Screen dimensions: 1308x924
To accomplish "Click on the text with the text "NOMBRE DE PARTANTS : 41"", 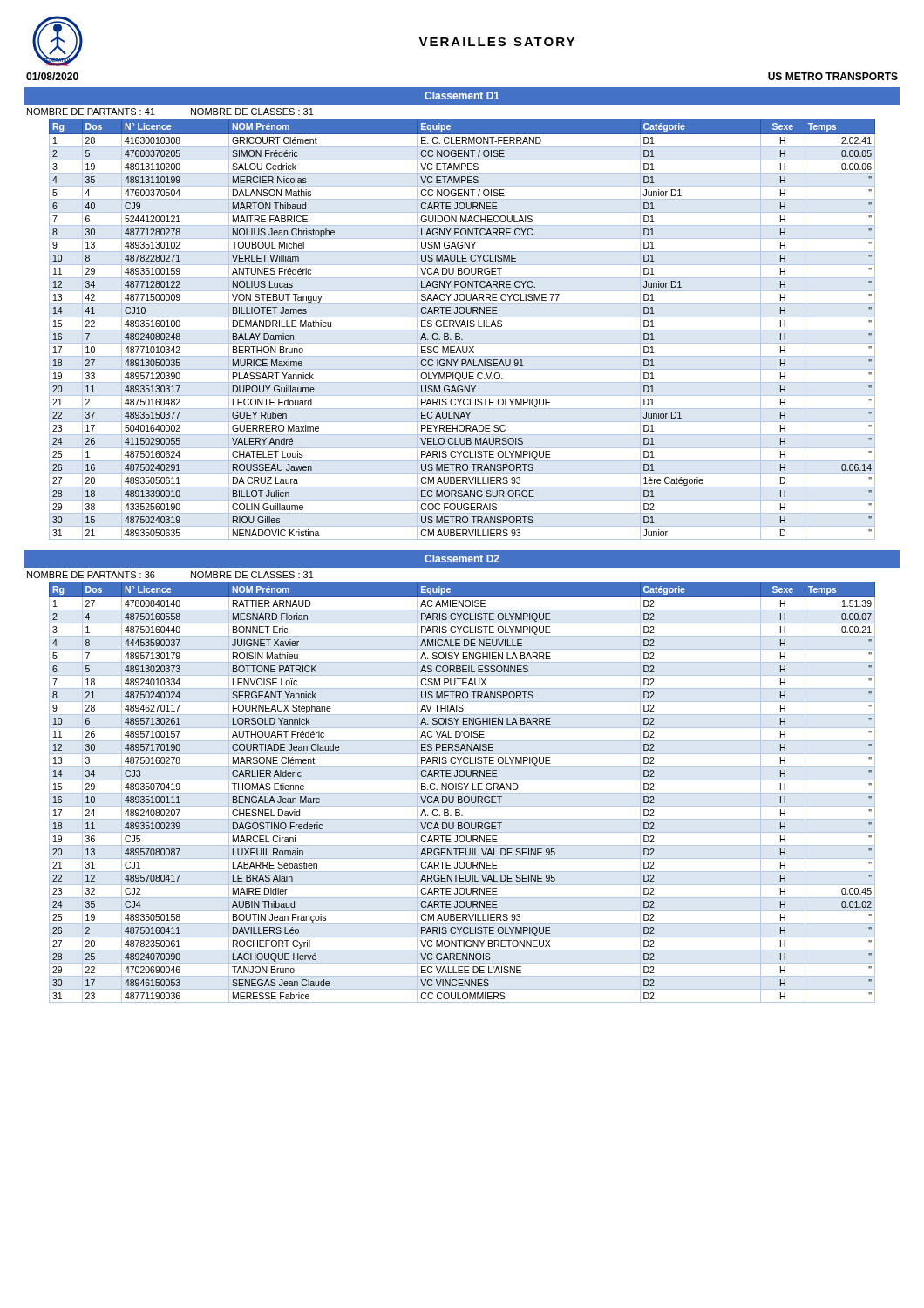I will pos(91,112).
